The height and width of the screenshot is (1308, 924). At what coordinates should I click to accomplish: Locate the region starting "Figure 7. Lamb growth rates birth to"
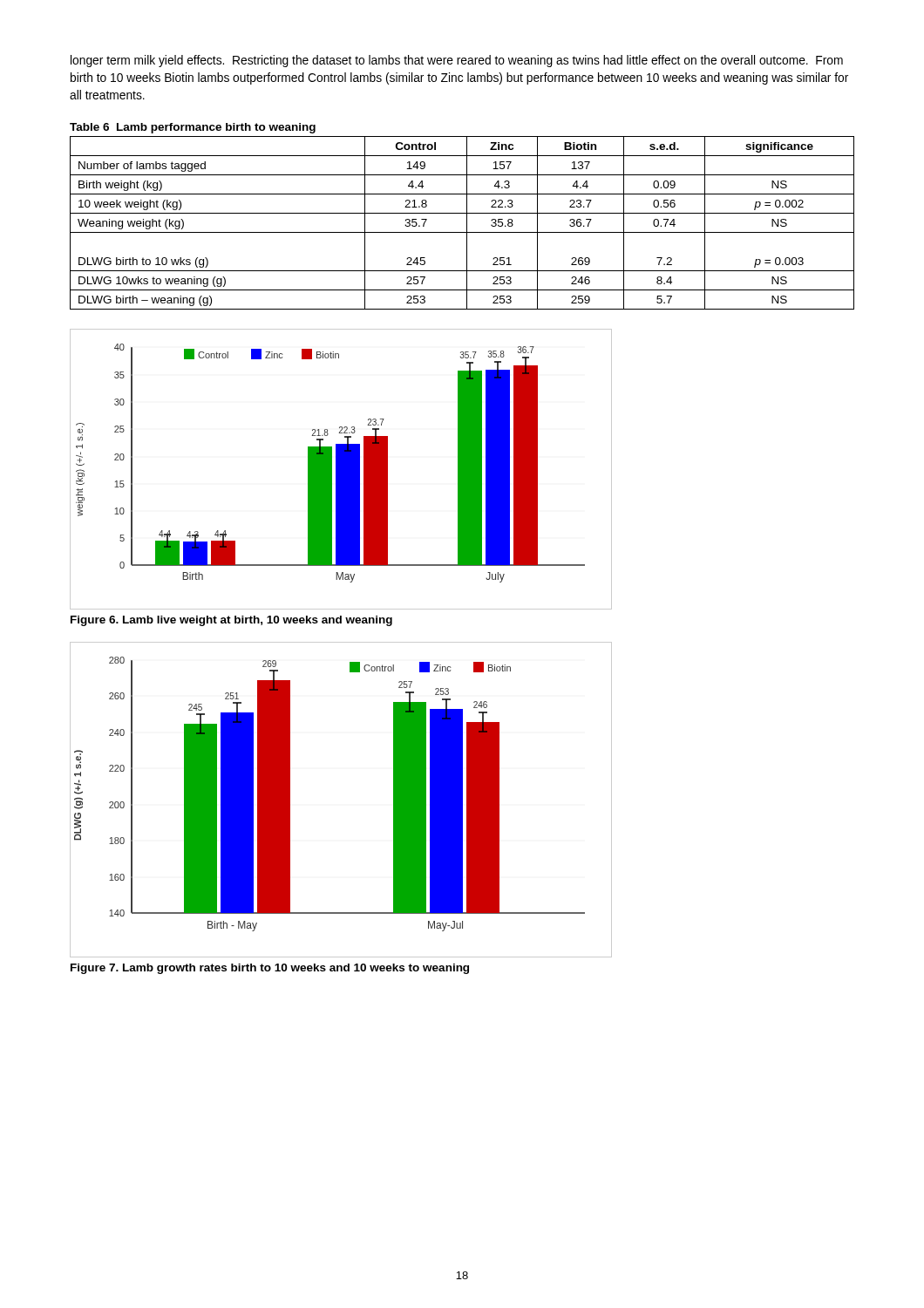tap(270, 968)
